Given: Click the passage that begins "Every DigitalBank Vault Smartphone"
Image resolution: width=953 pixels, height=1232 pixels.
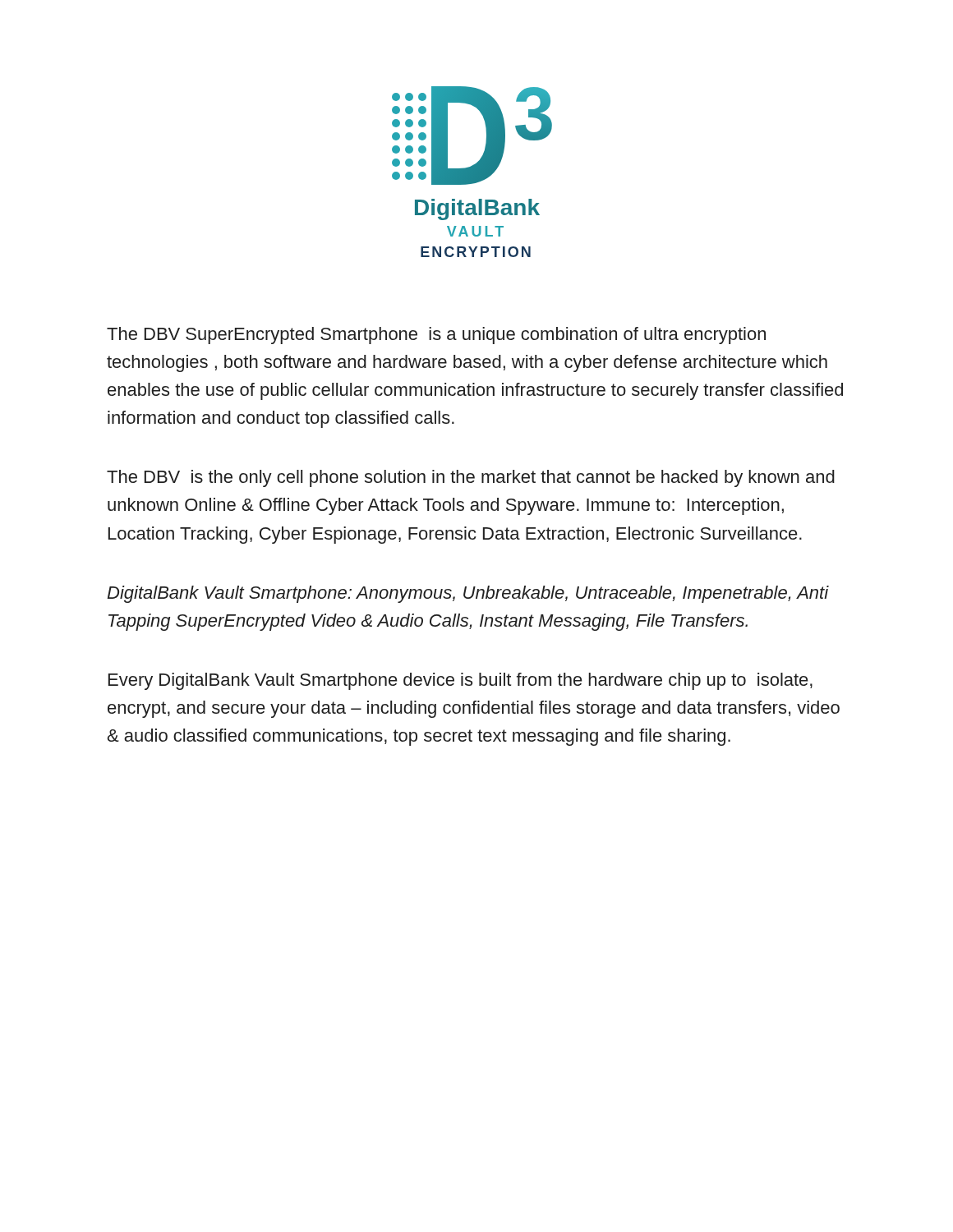Looking at the screenshot, I should [x=474, y=708].
